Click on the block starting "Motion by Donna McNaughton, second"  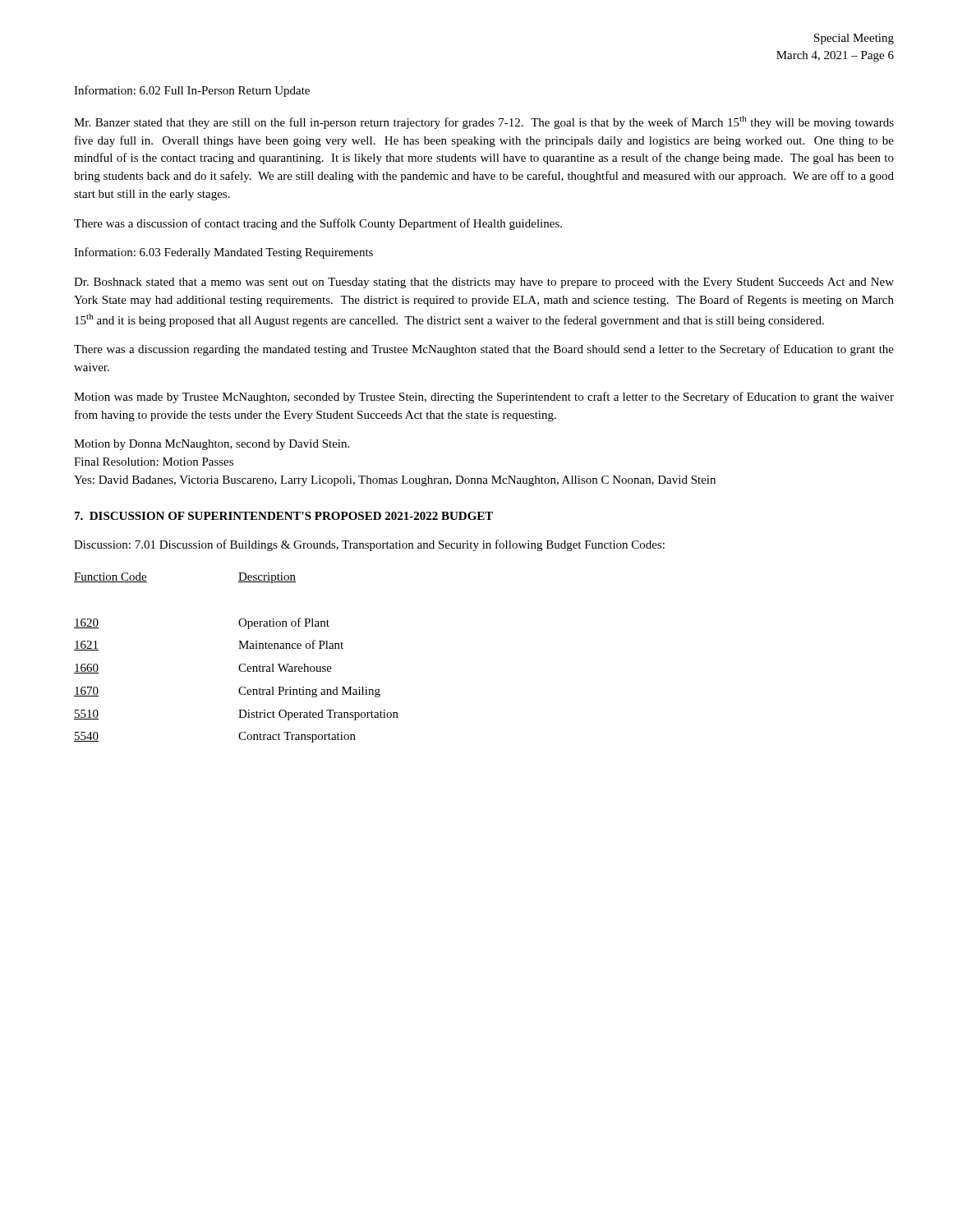pyautogui.click(x=212, y=445)
